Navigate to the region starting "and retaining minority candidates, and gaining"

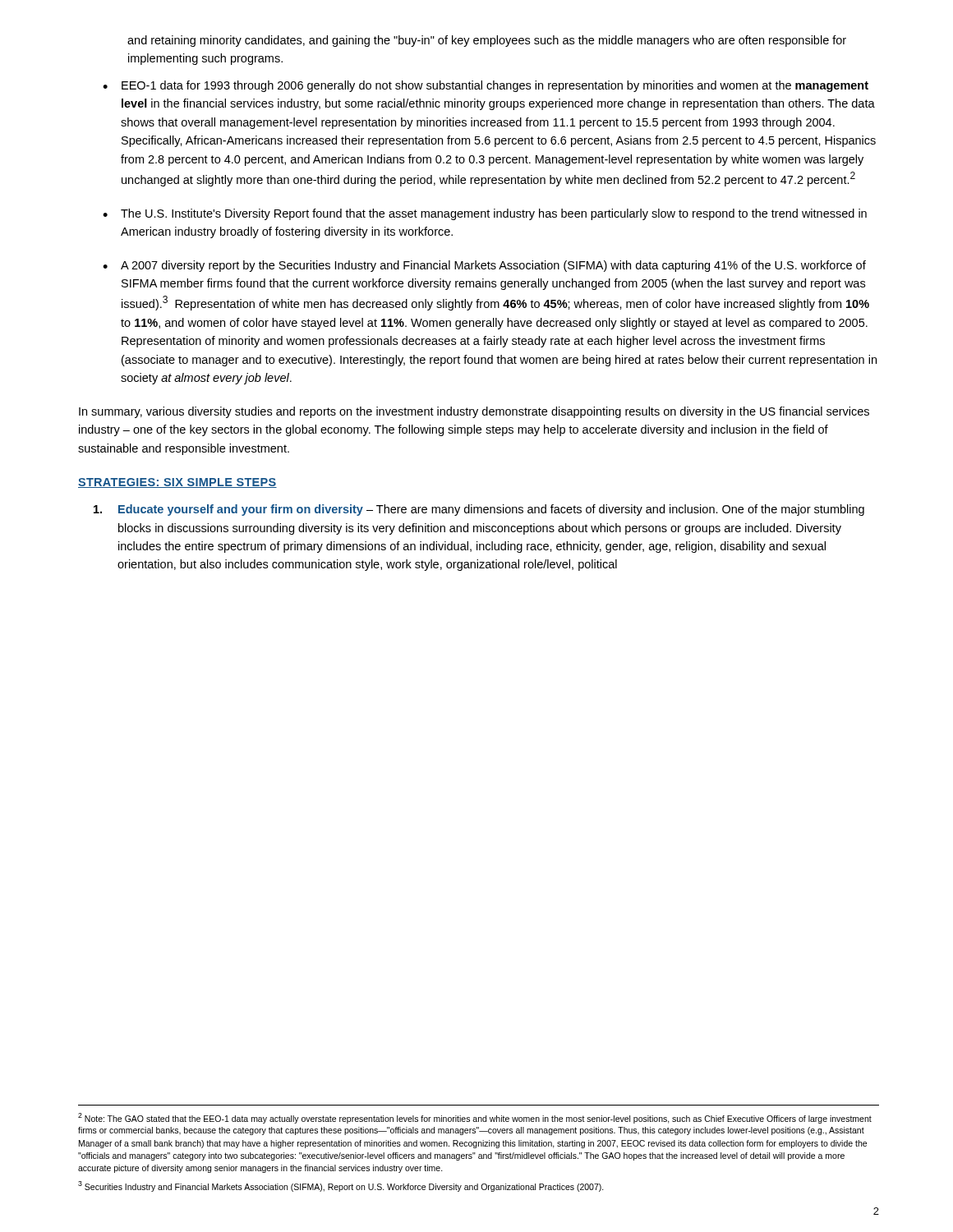click(x=487, y=49)
